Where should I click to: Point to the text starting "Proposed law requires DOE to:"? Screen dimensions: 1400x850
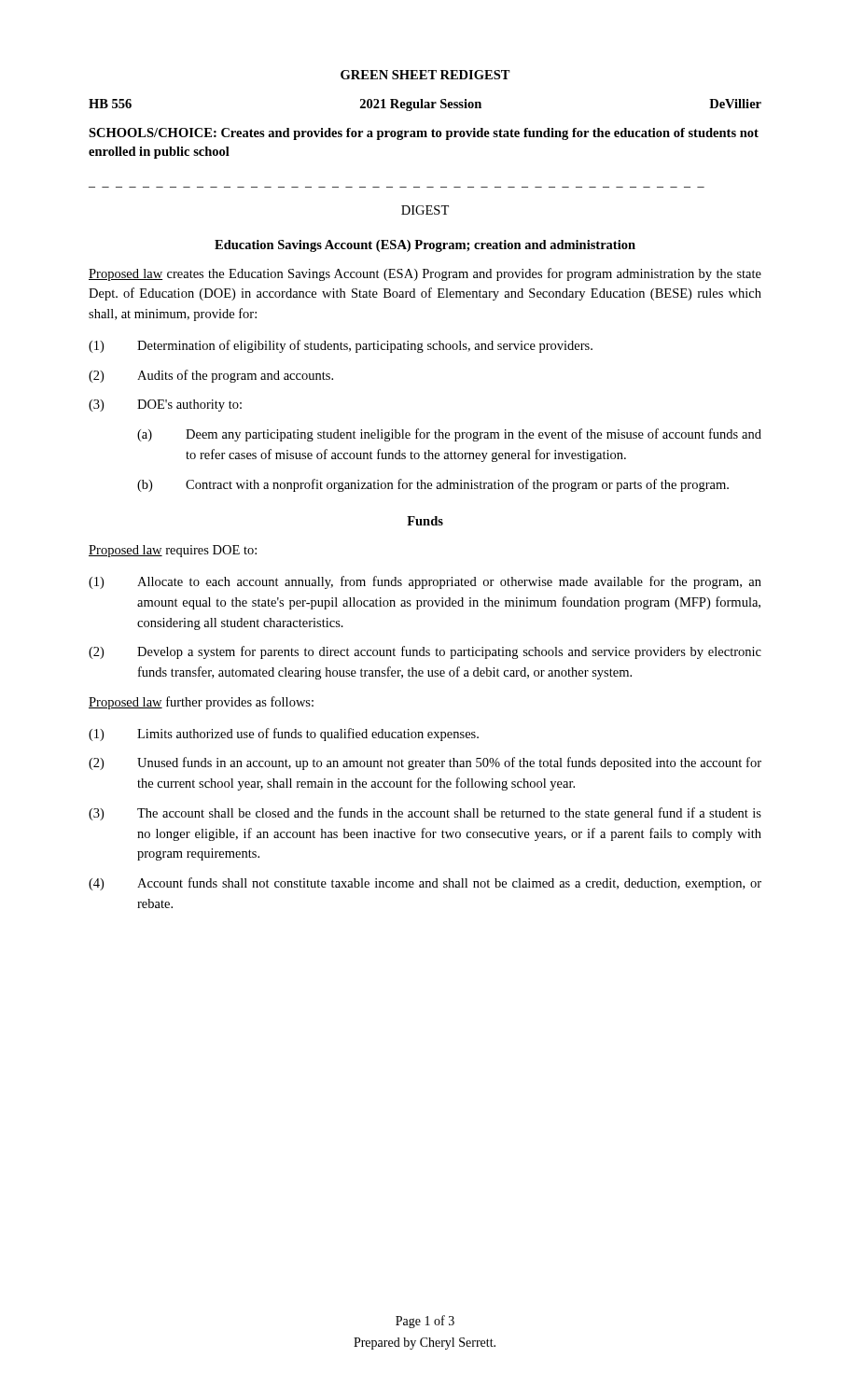(173, 550)
